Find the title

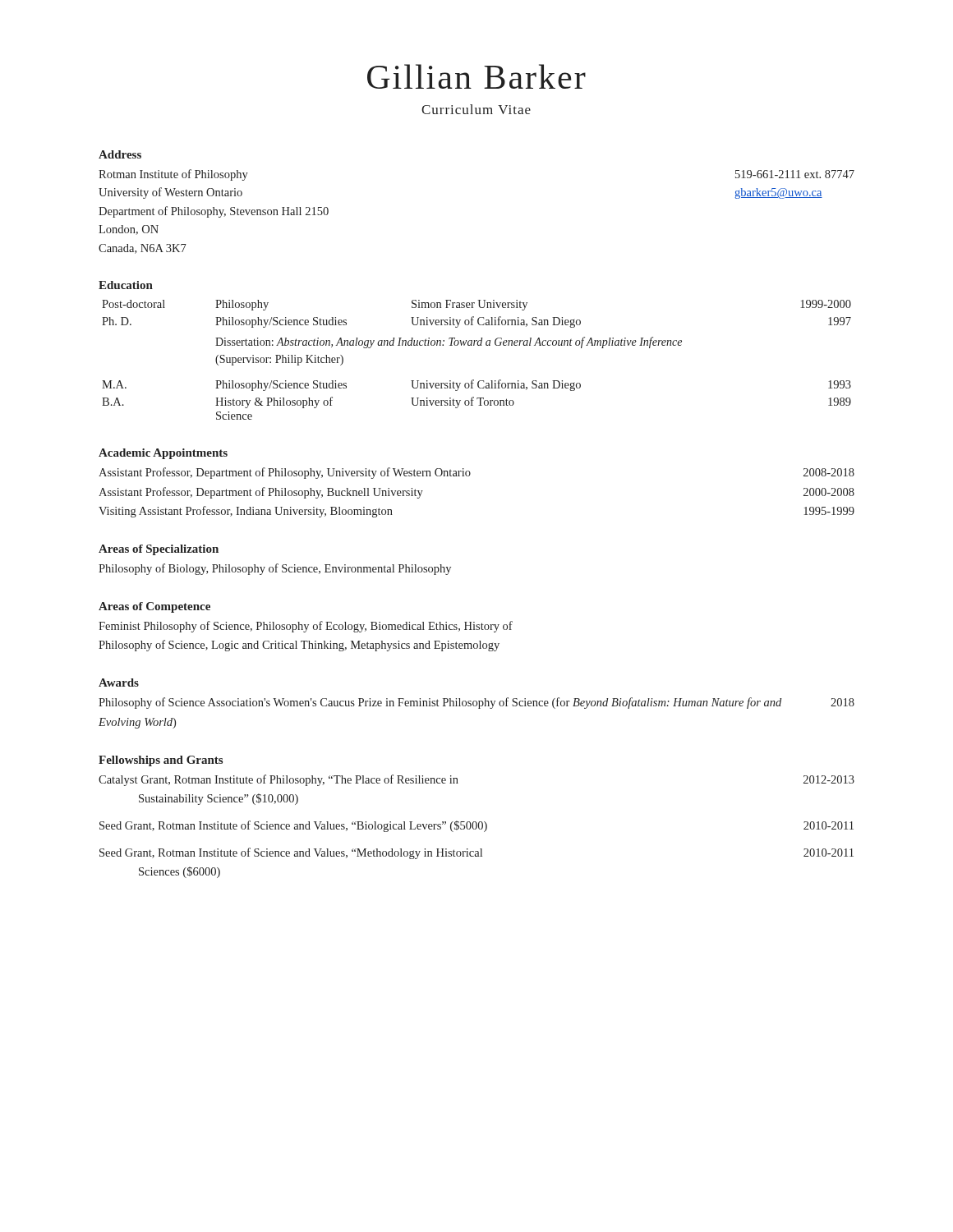[x=476, y=77]
